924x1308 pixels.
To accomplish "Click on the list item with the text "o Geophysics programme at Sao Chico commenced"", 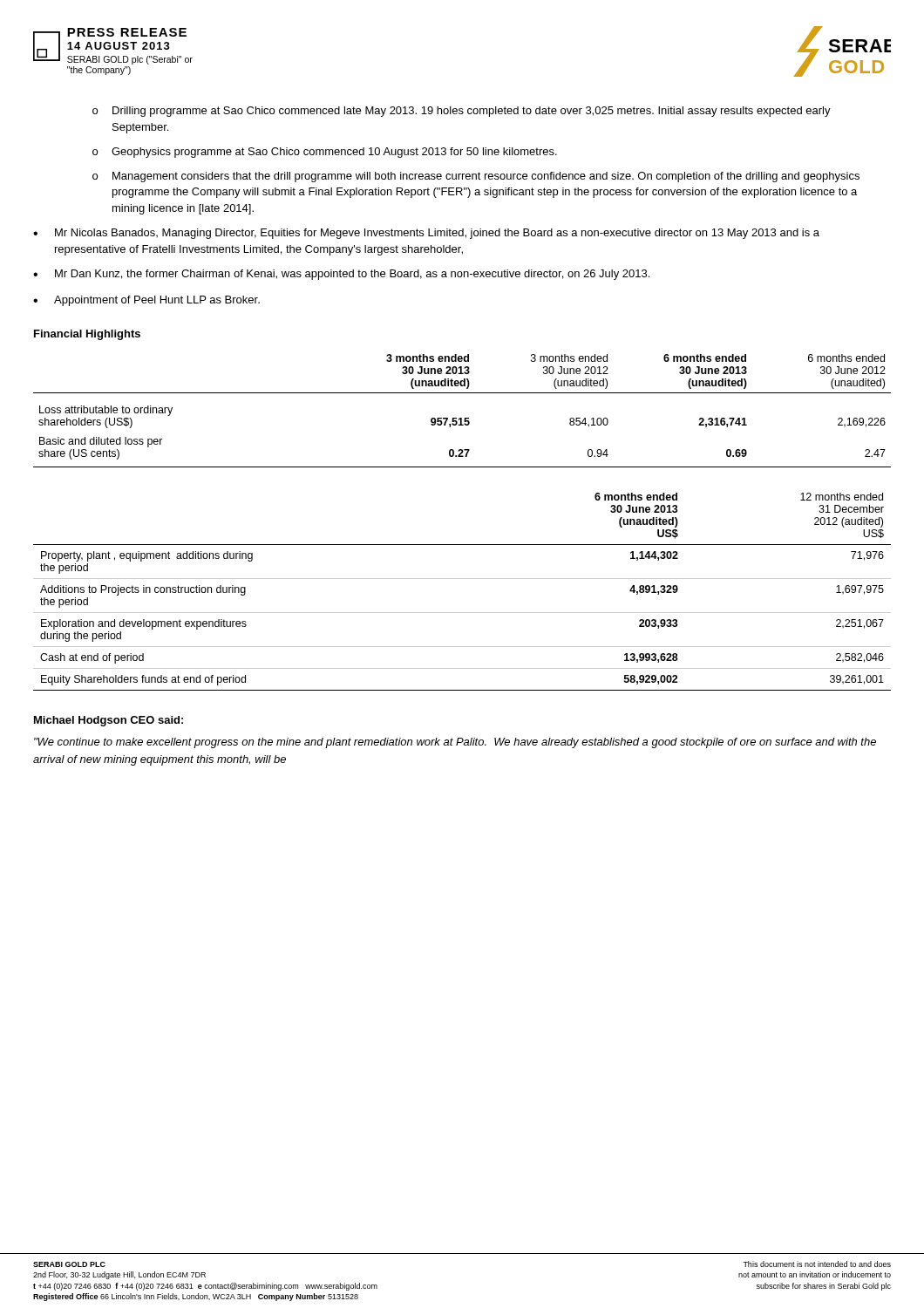I will (485, 152).
